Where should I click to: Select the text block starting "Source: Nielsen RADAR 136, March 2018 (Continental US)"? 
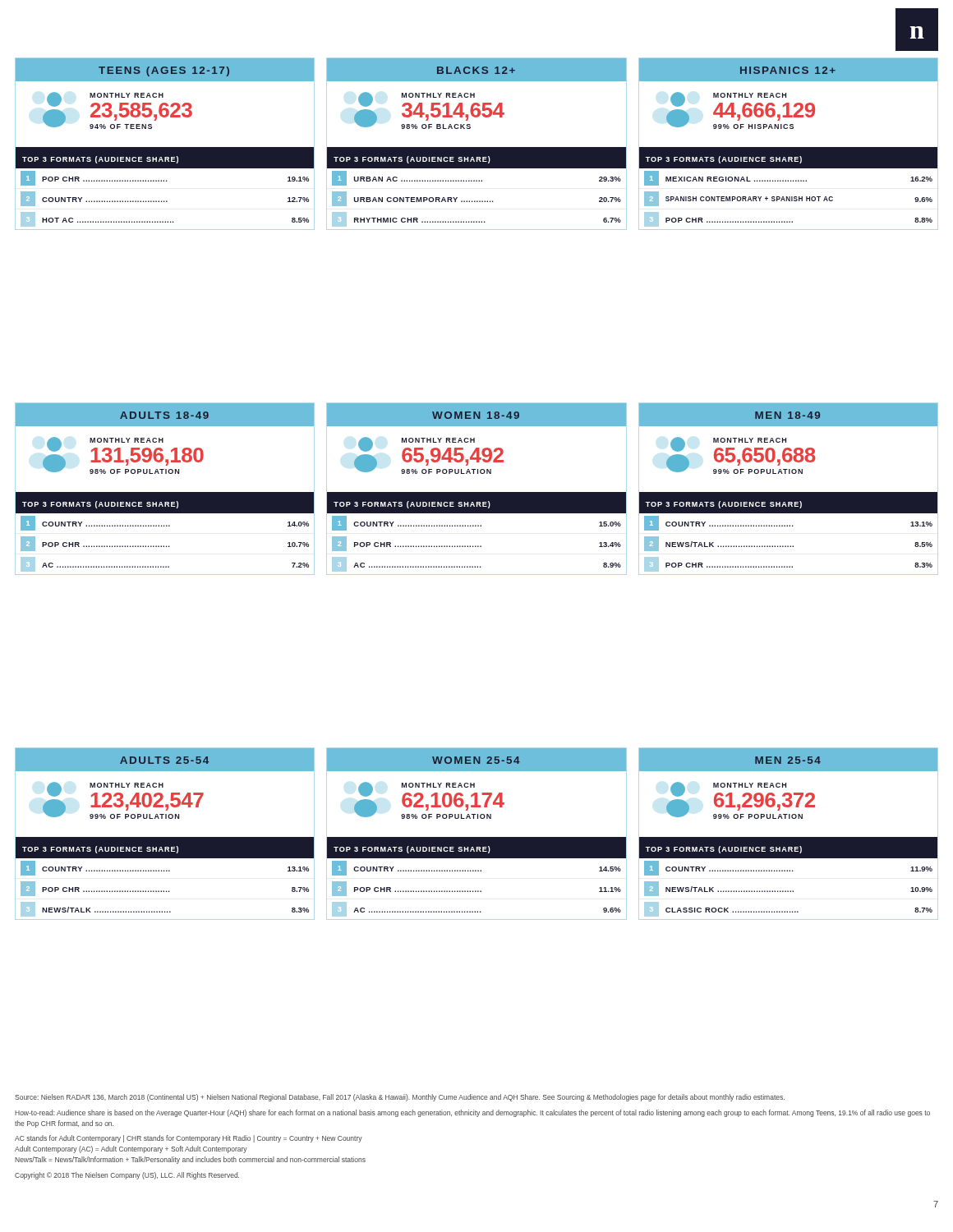pos(400,1097)
